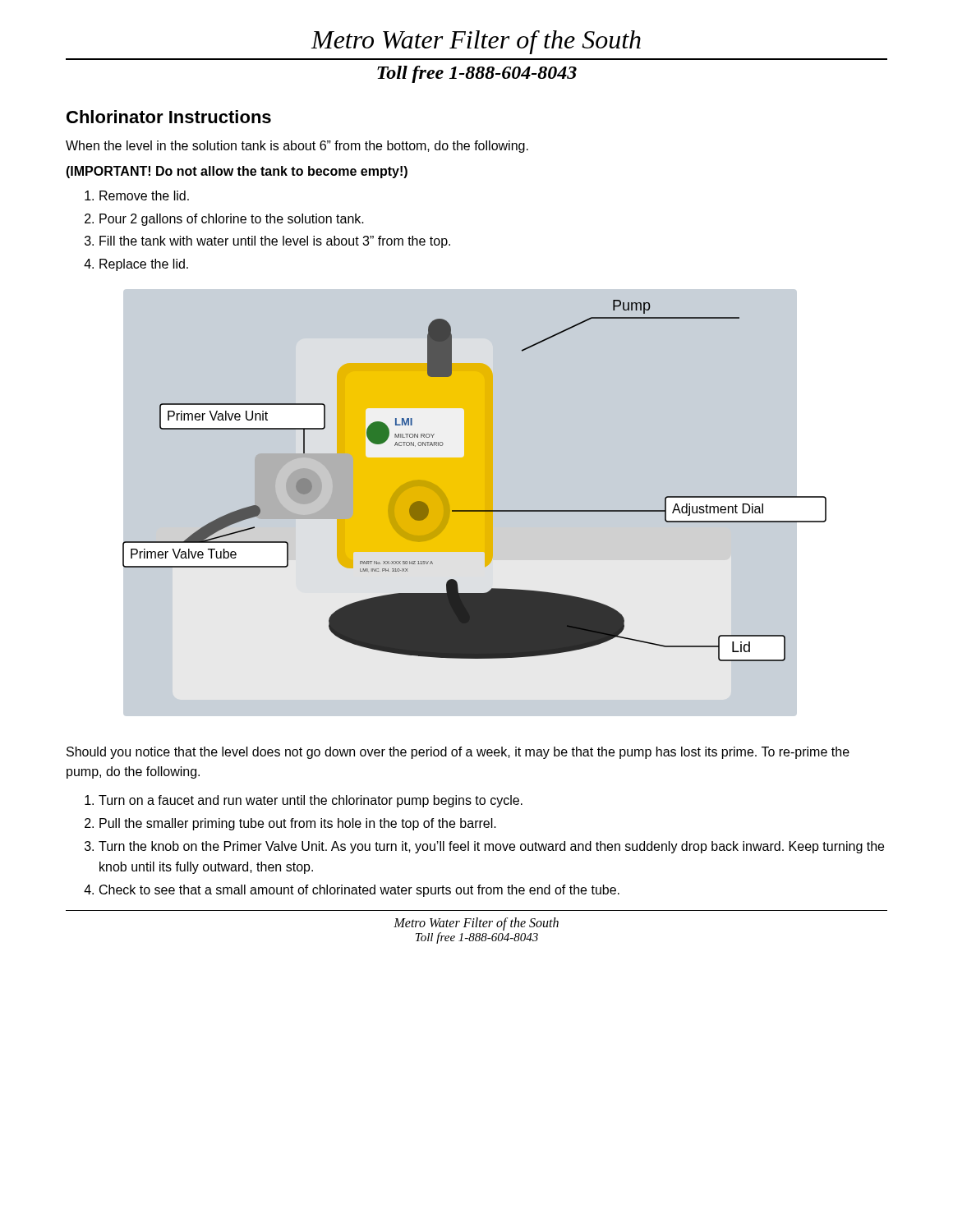Click on the text block containing "When the level in the solution tank"
Image resolution: width=953 pixels, height=1232 pixels.
click(x=297, y=146)
